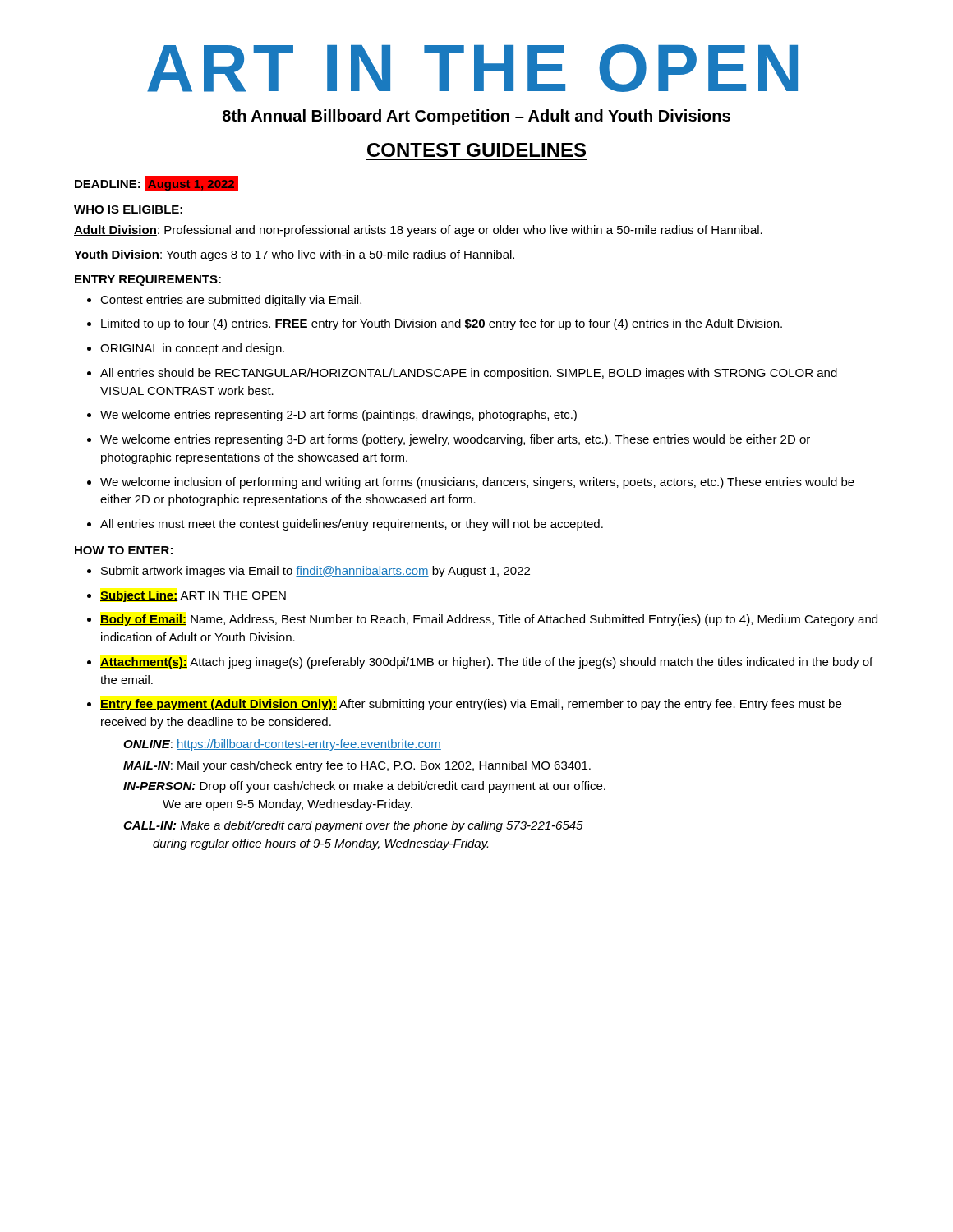
Task: Point to the text block starting "WHO IS ELIGIBLE:"
Action: tap(129, 209)
